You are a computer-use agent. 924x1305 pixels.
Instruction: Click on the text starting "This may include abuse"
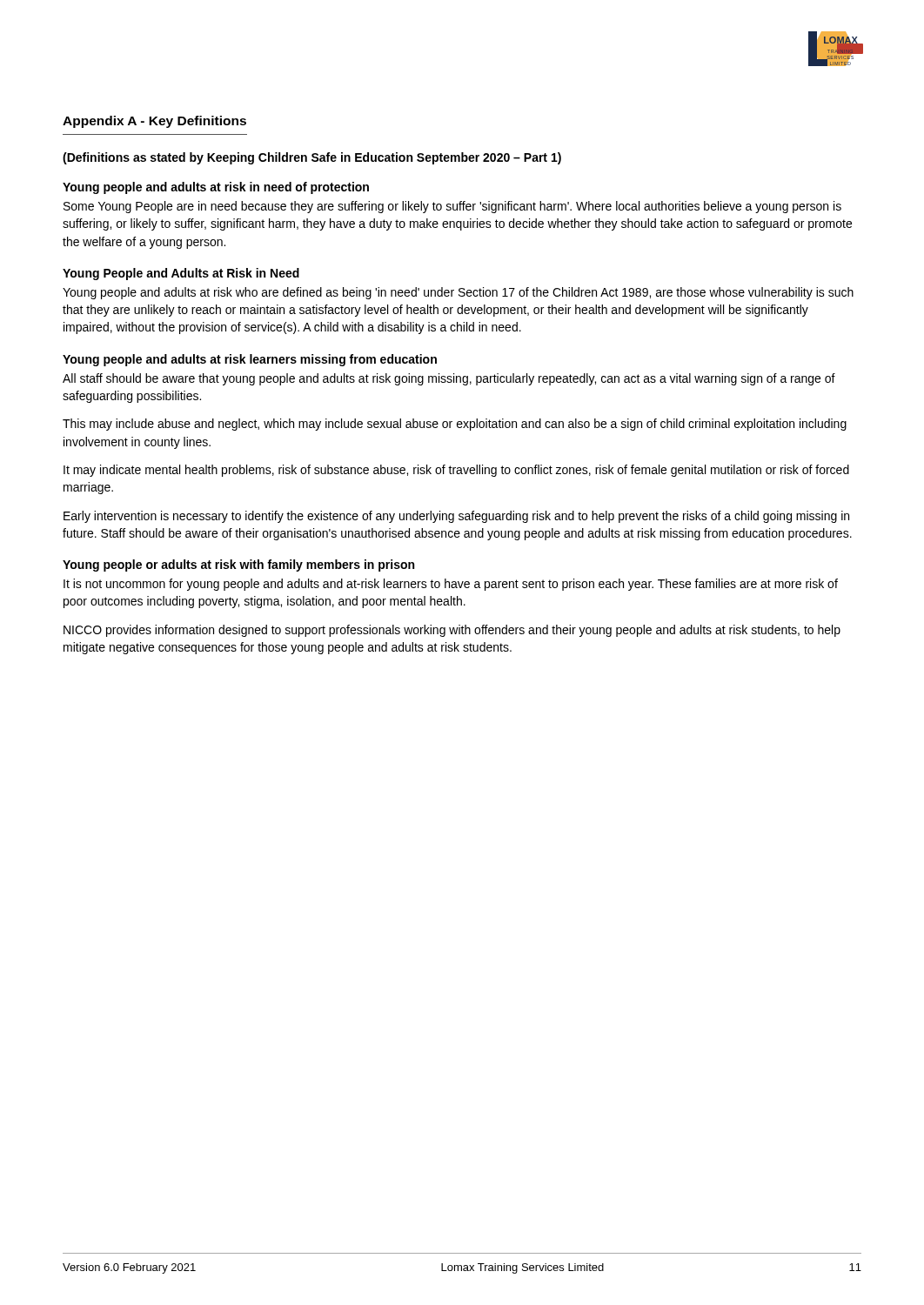tap(455, 433)
